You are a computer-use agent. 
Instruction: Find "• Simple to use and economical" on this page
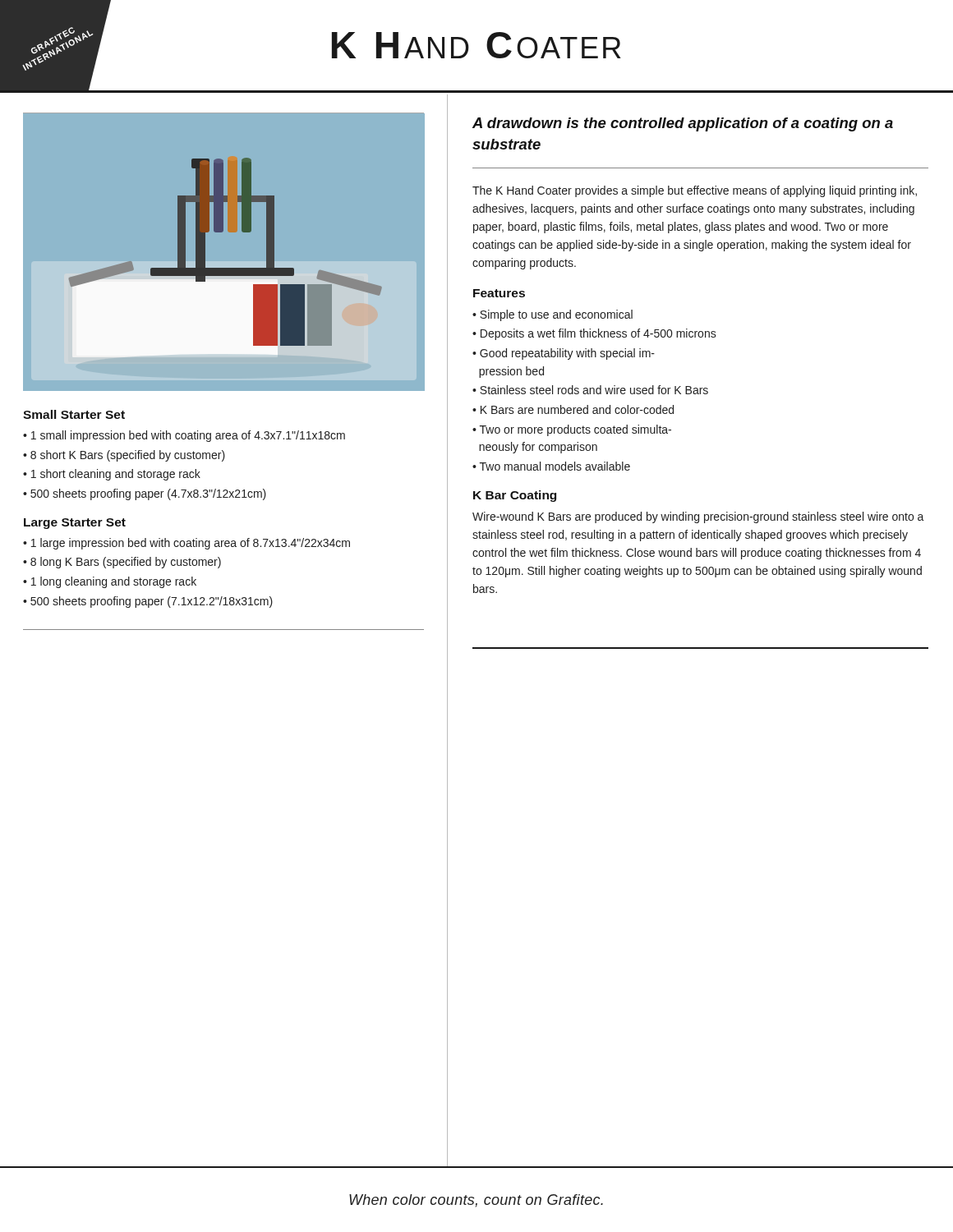point(553,314)
